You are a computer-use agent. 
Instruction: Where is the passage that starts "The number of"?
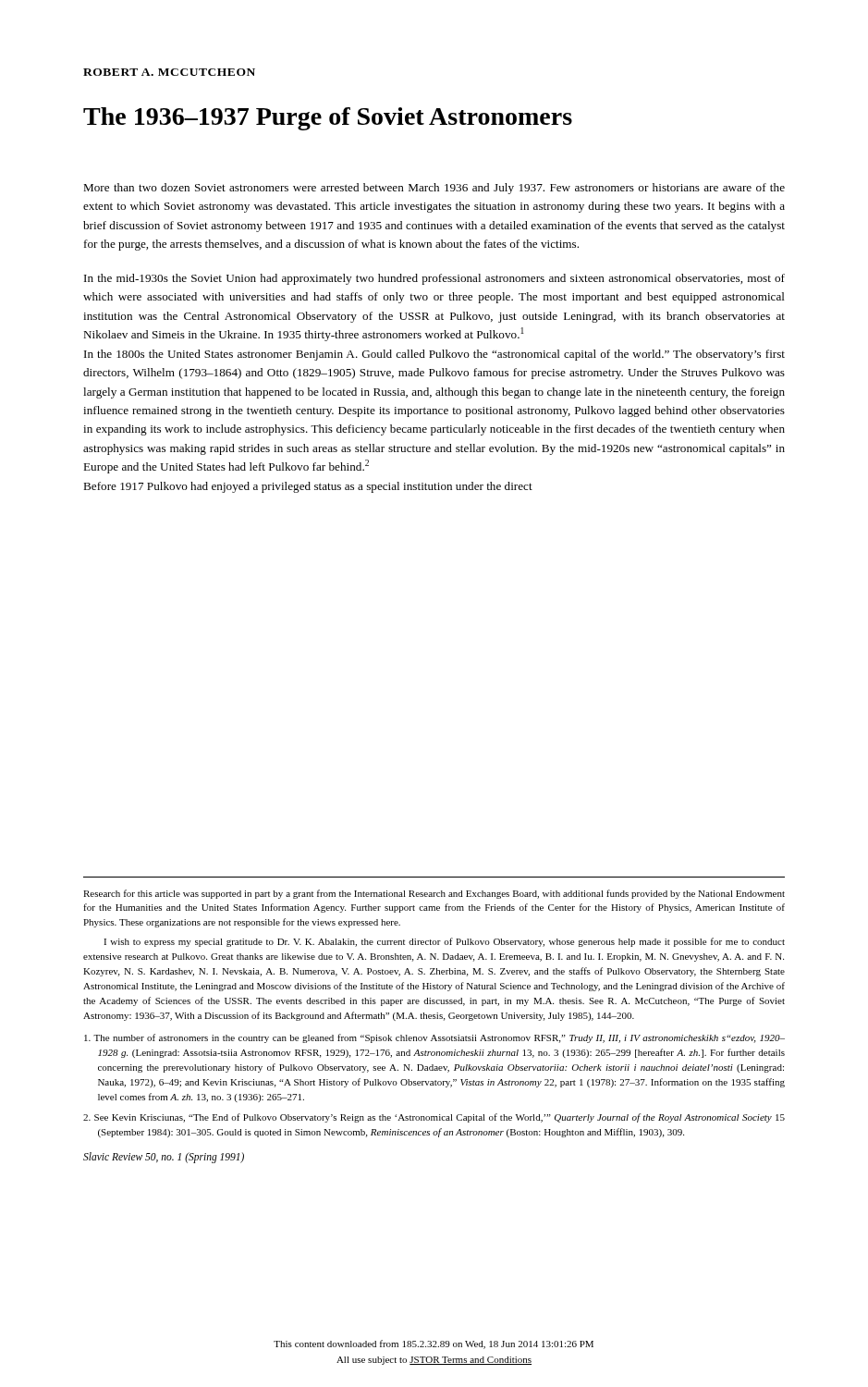[434, 1067]
